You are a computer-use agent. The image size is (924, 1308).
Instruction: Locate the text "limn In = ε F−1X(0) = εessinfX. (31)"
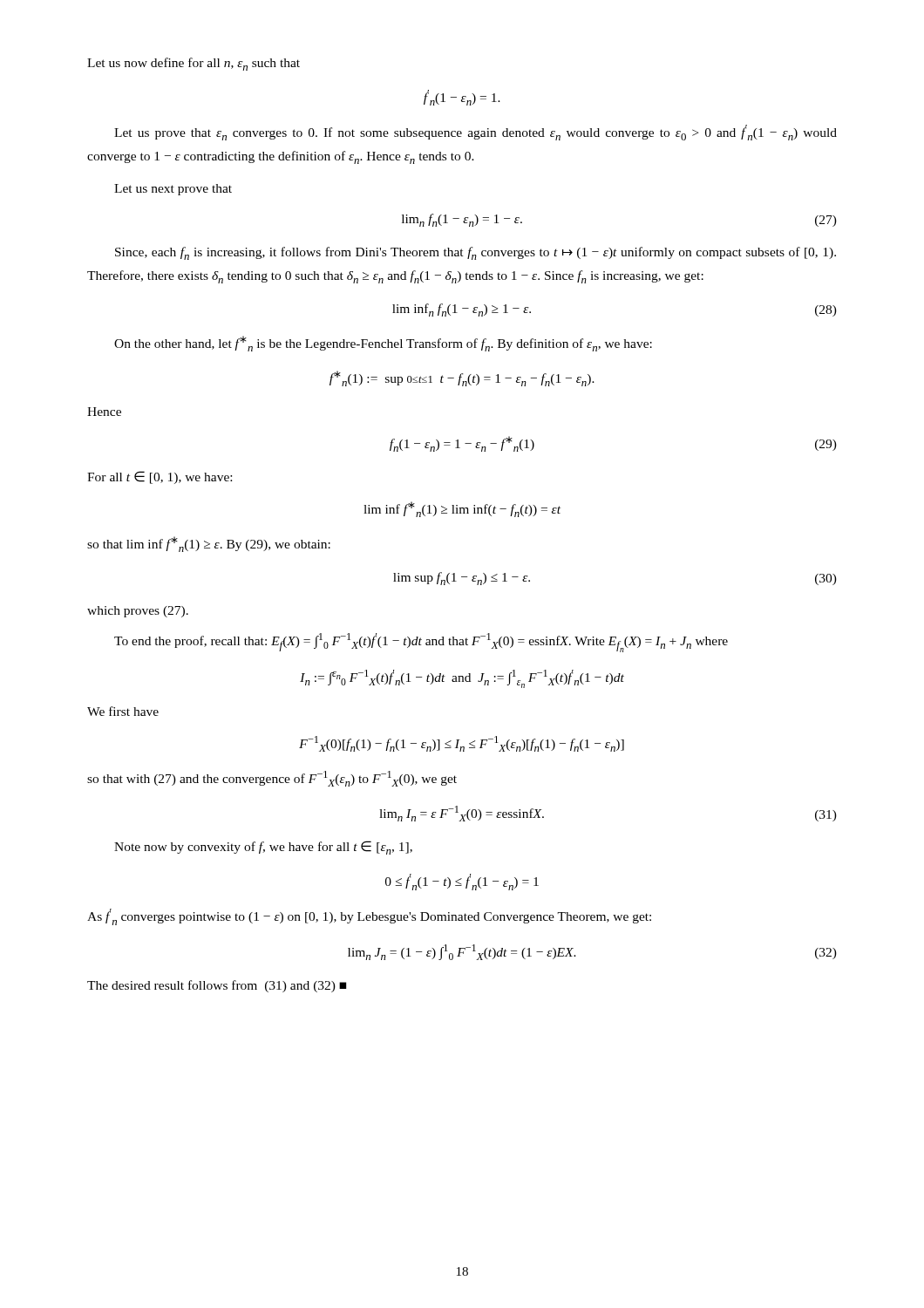462,814
